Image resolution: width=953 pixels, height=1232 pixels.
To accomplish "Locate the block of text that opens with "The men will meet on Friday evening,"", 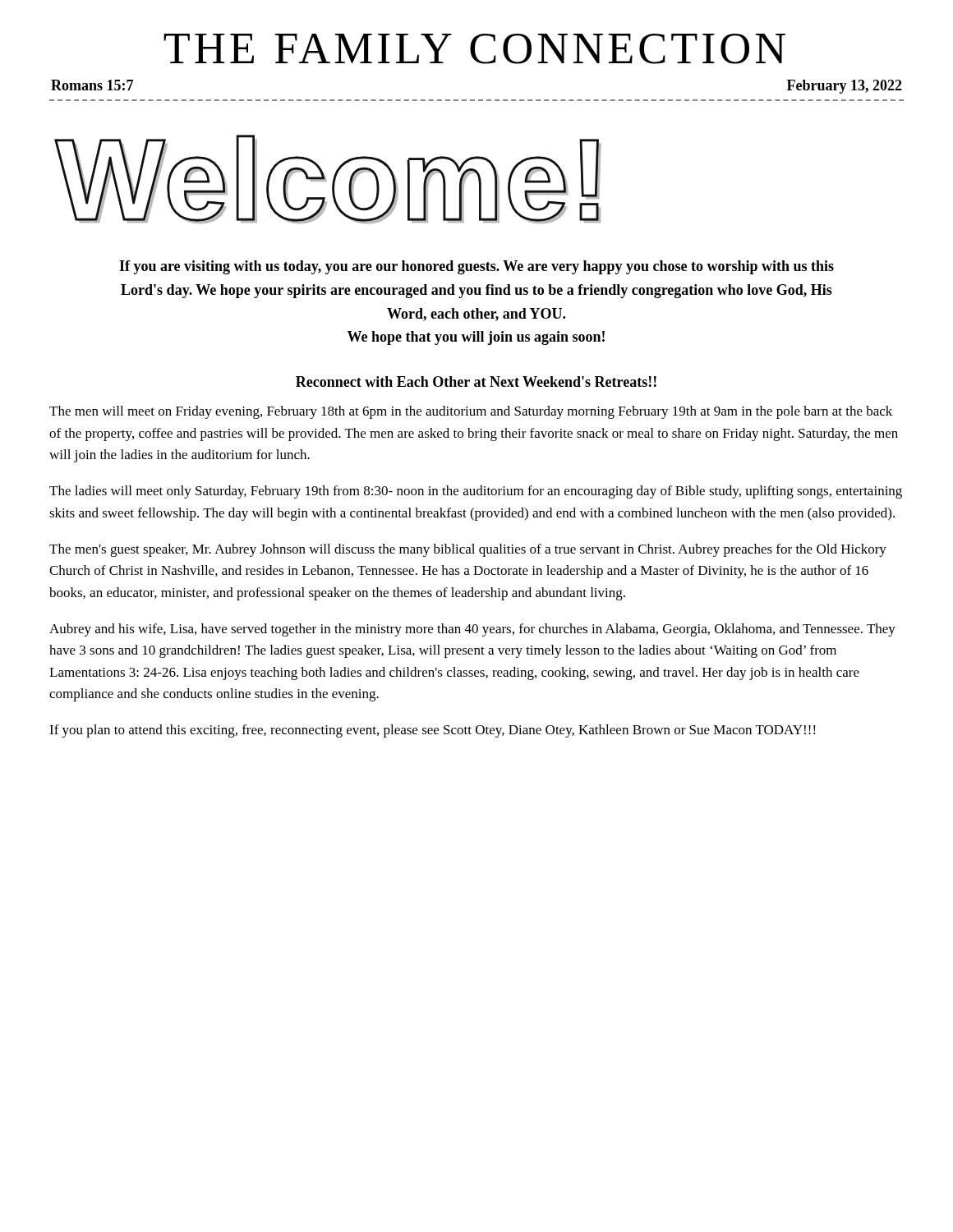I will [x=474, y=433].
